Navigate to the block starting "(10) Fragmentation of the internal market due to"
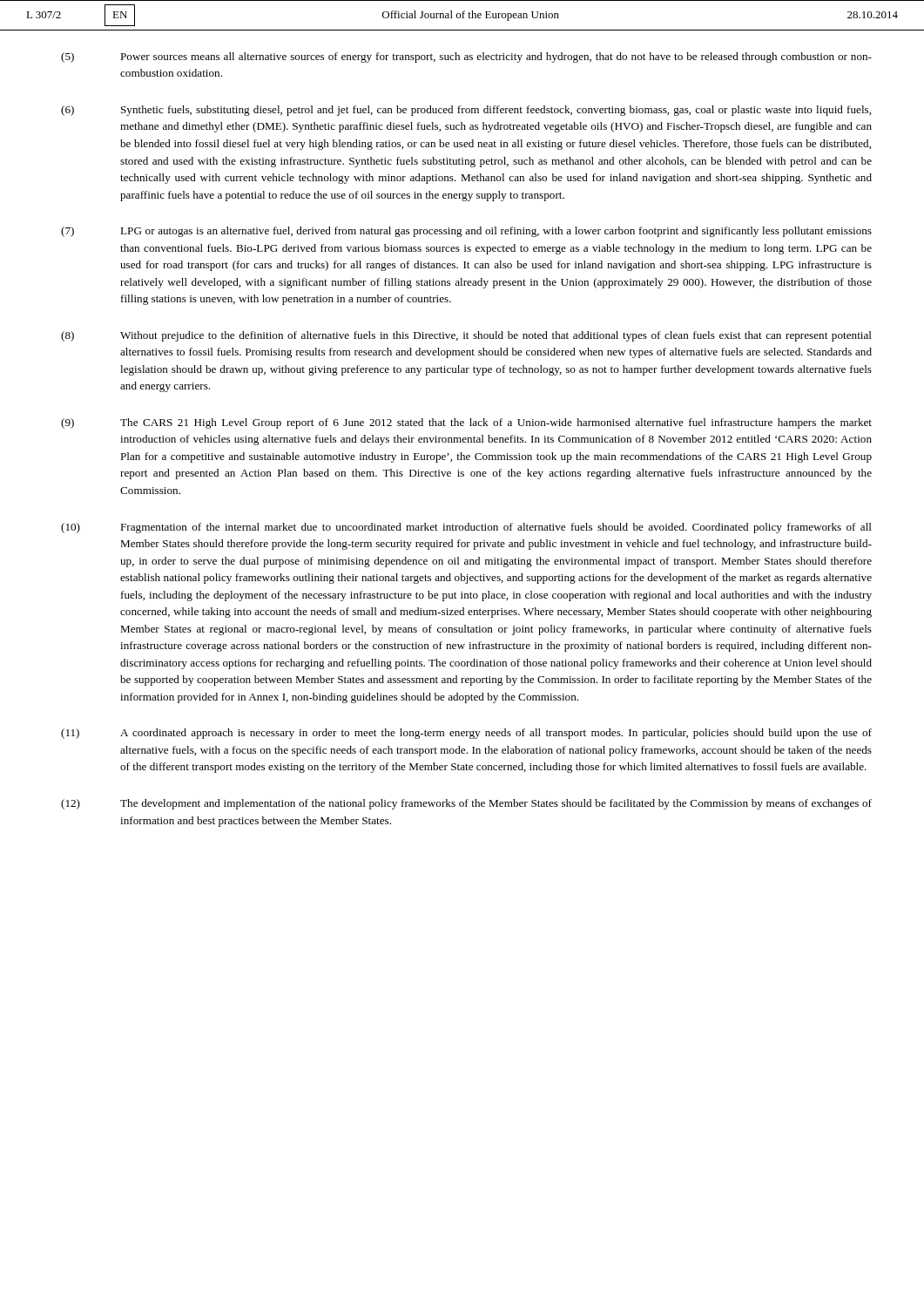 pos(462,612)
